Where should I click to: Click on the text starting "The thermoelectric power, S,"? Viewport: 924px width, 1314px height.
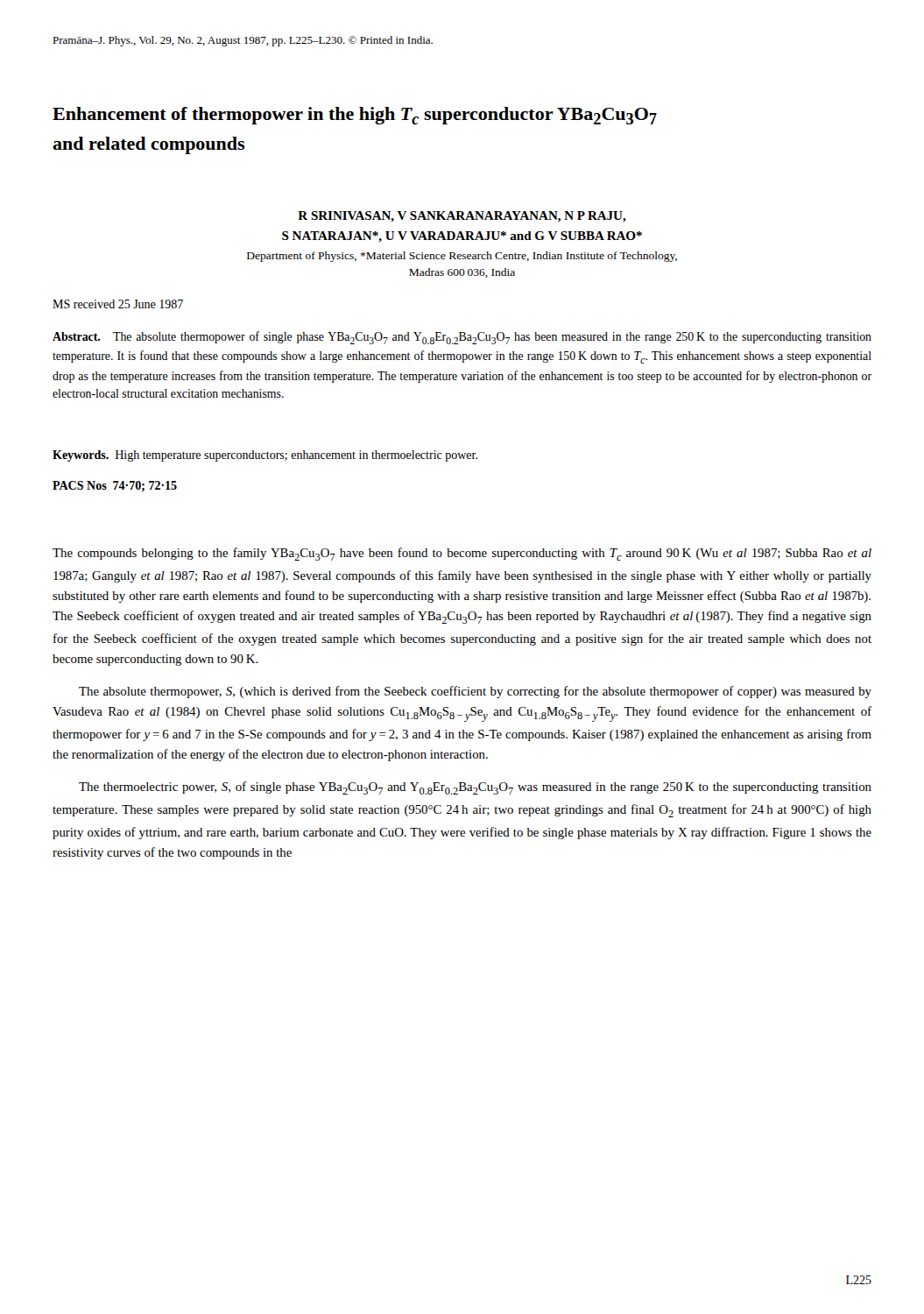click(x=462, y=819)
